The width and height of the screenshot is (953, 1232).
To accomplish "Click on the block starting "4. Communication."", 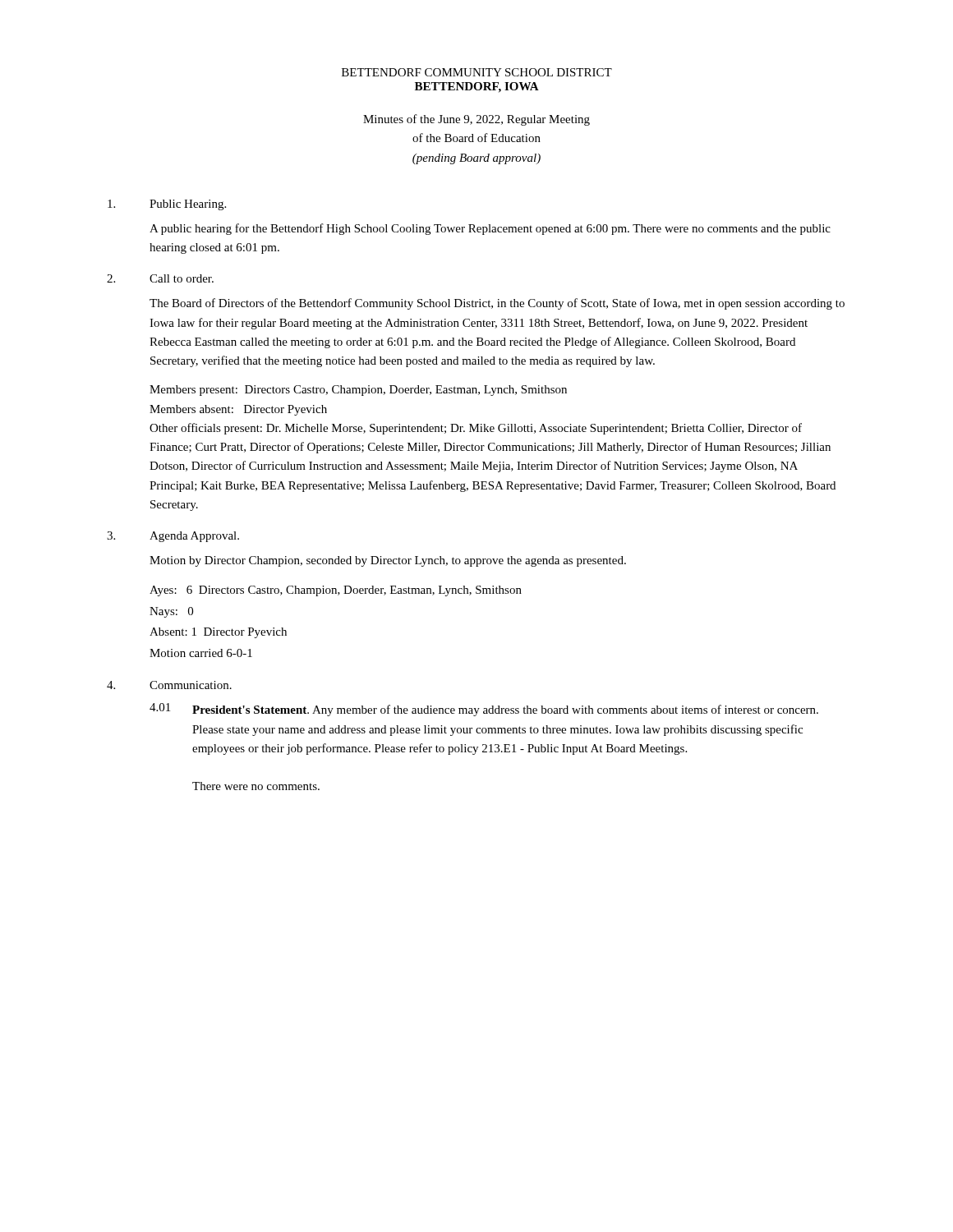I will [169, 685].
